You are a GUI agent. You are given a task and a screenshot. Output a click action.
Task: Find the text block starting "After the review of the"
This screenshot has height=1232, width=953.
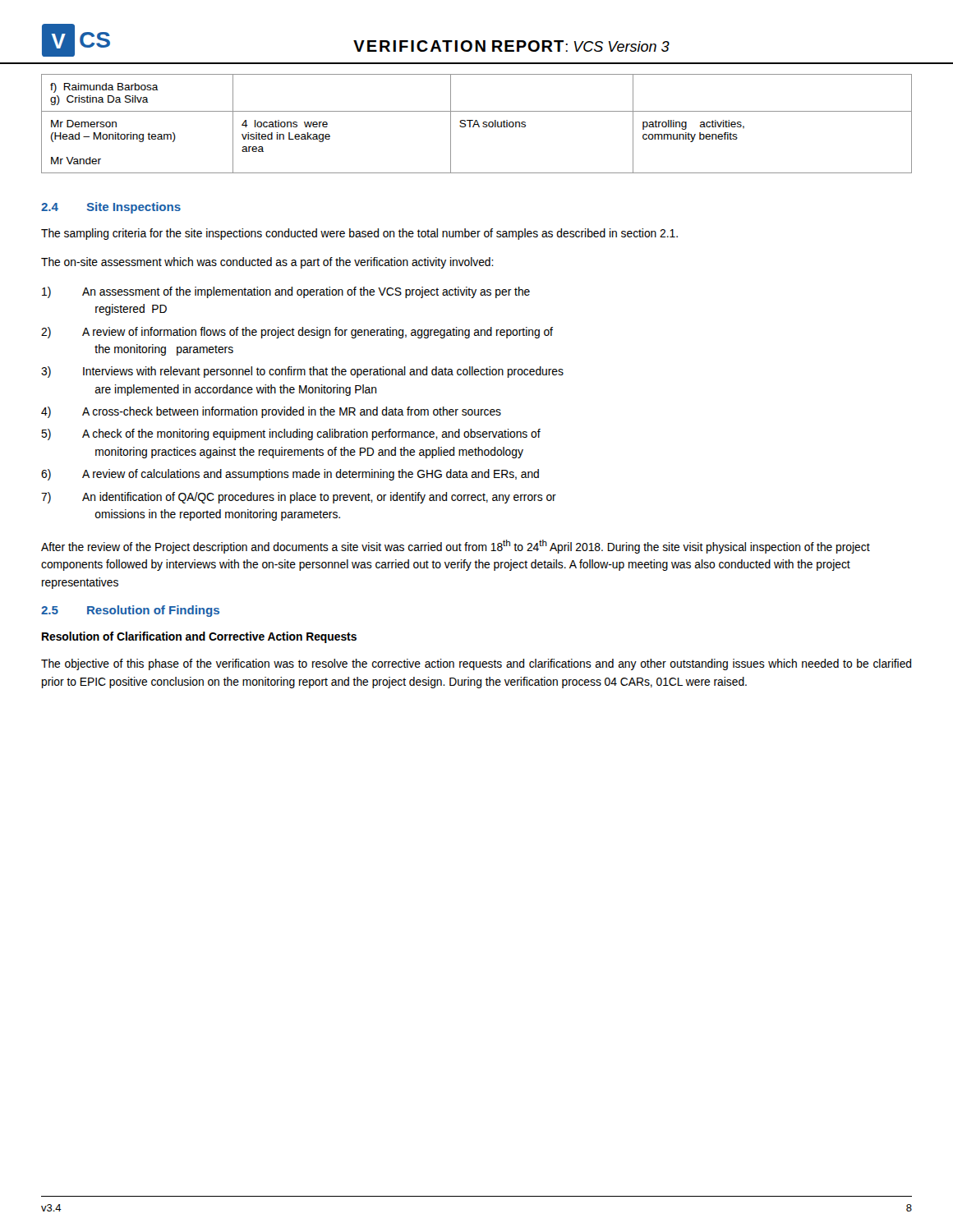pos(455,563)
